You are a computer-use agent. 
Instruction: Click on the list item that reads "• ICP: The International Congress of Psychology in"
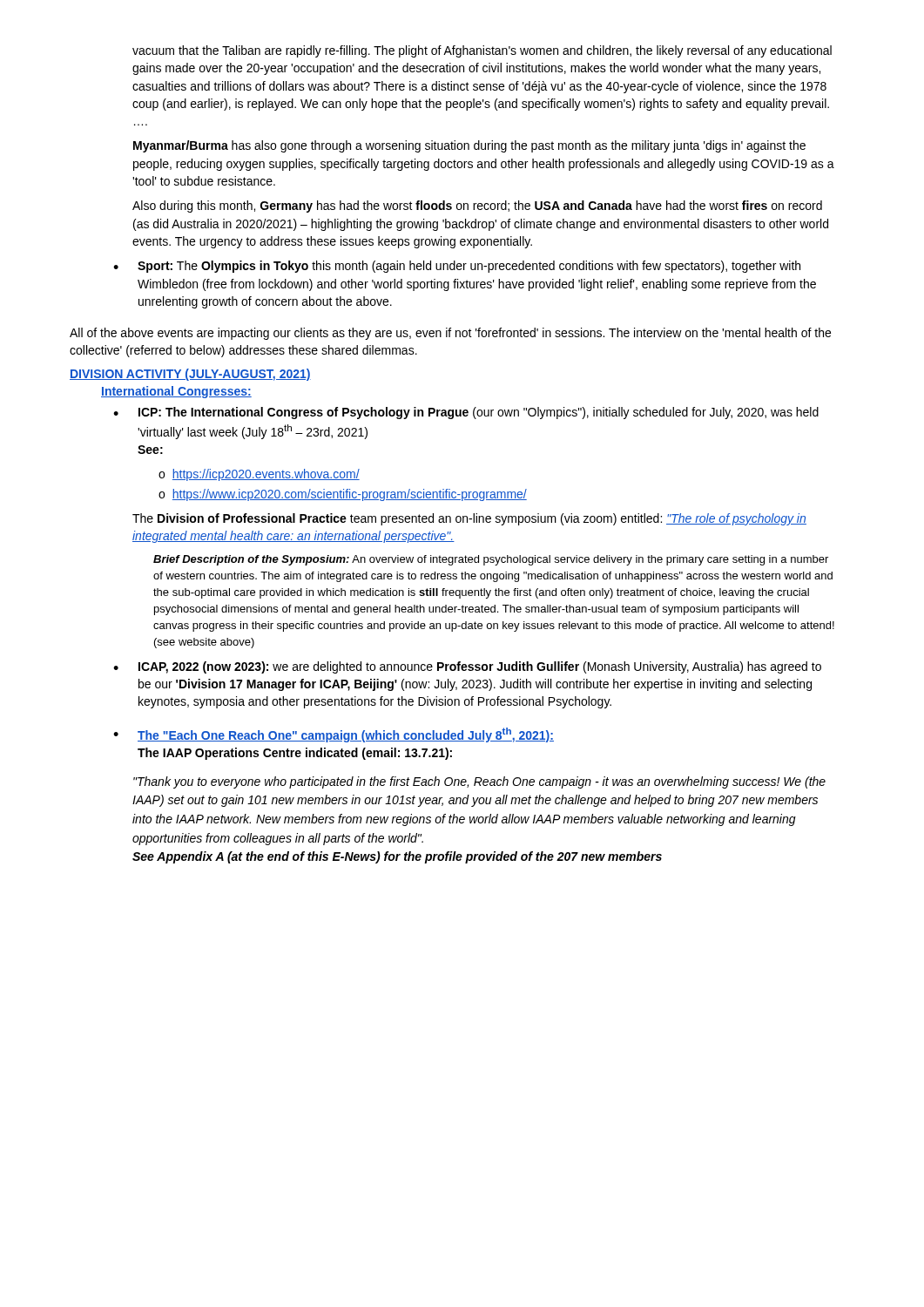point(466,413)
